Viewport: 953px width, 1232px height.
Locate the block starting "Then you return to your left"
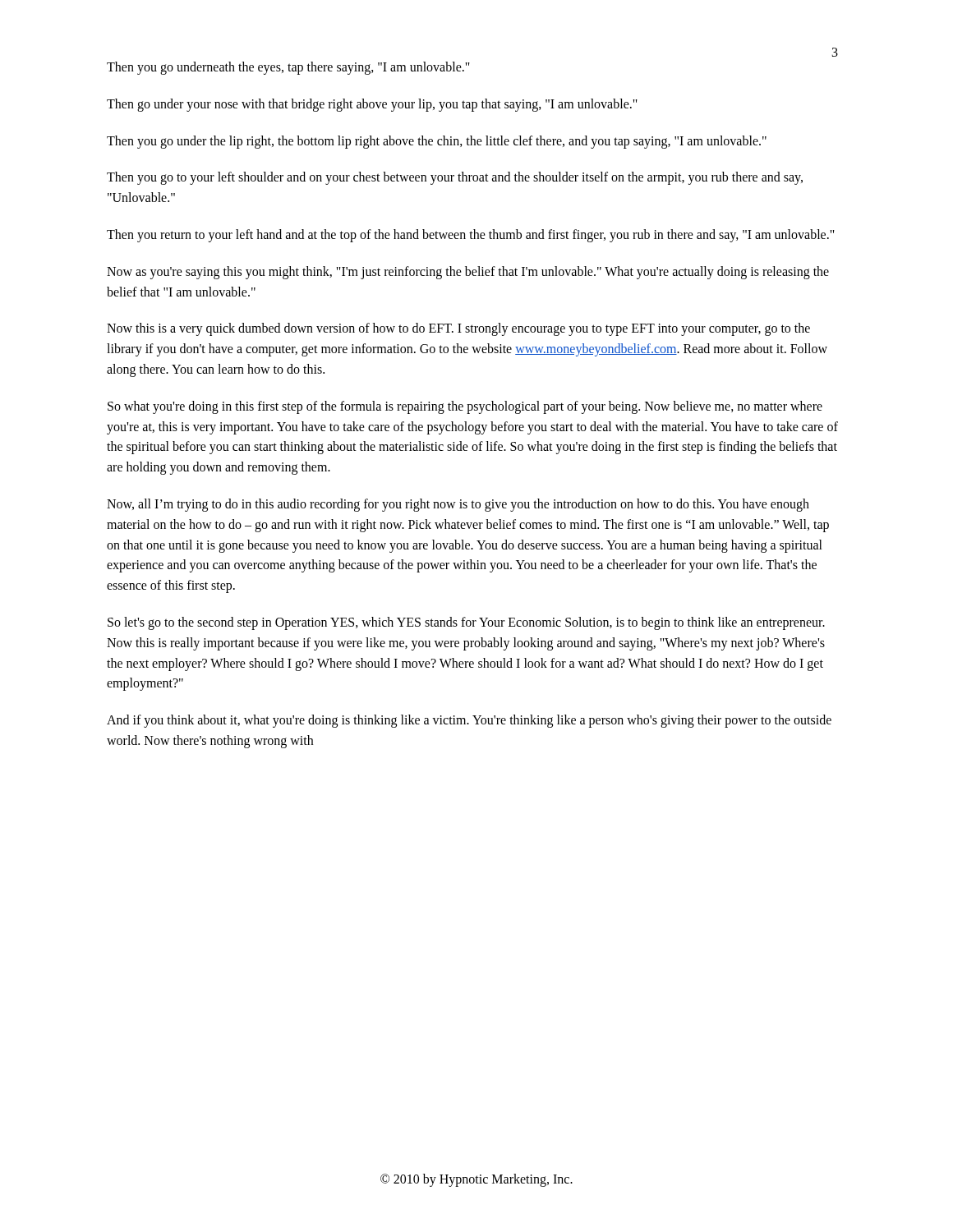471,235
